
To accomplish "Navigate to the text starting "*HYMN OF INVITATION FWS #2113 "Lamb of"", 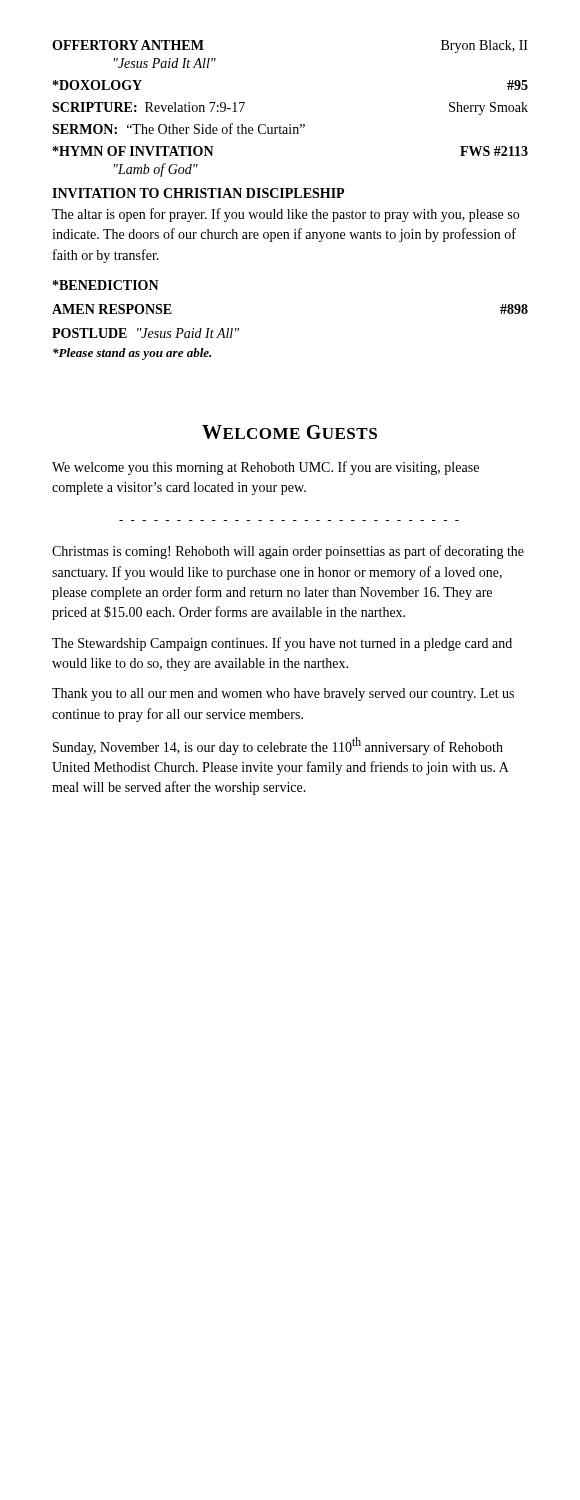I will pos(132,150).
